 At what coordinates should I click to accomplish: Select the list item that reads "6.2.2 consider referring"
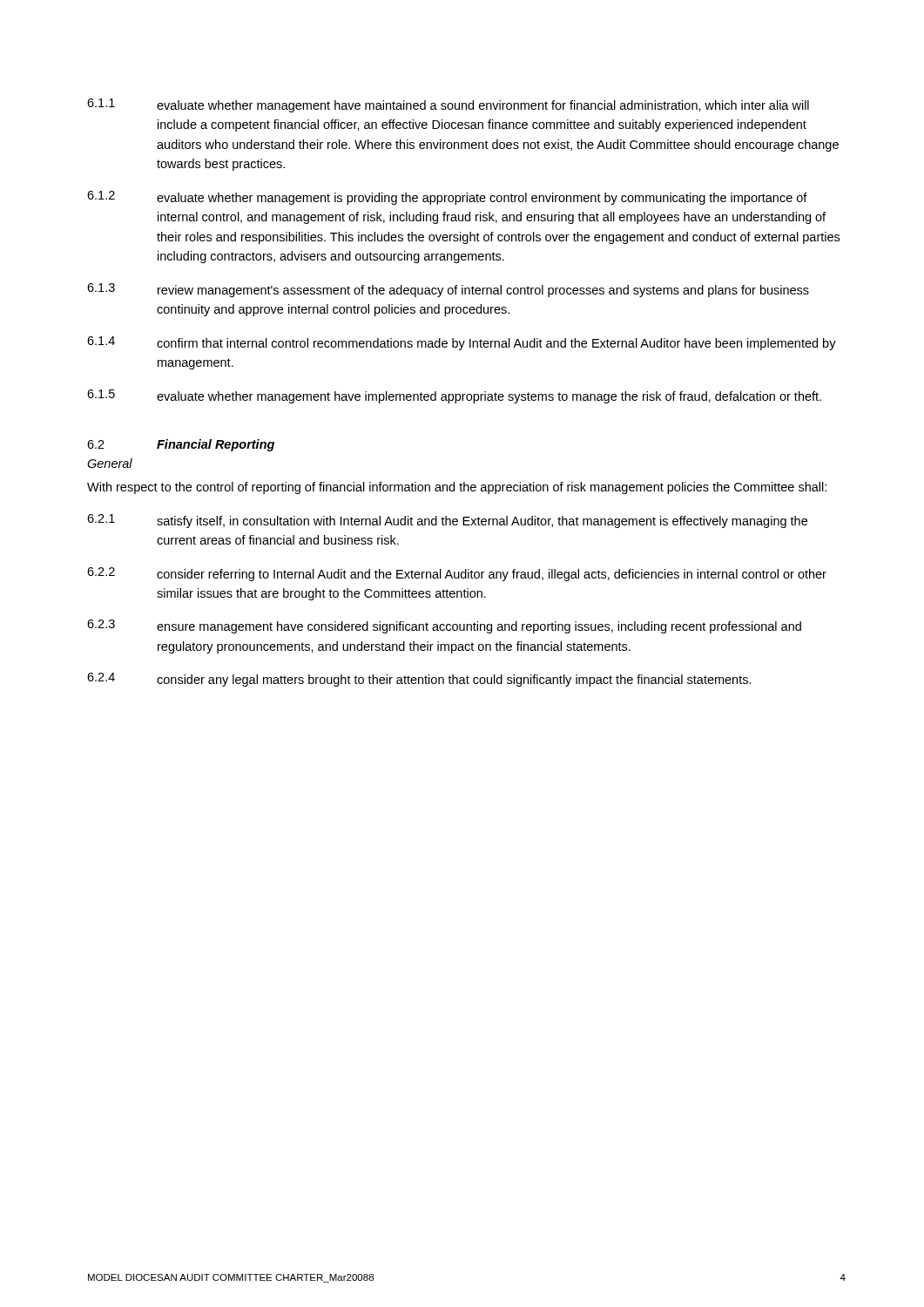(x=466, y=584)
